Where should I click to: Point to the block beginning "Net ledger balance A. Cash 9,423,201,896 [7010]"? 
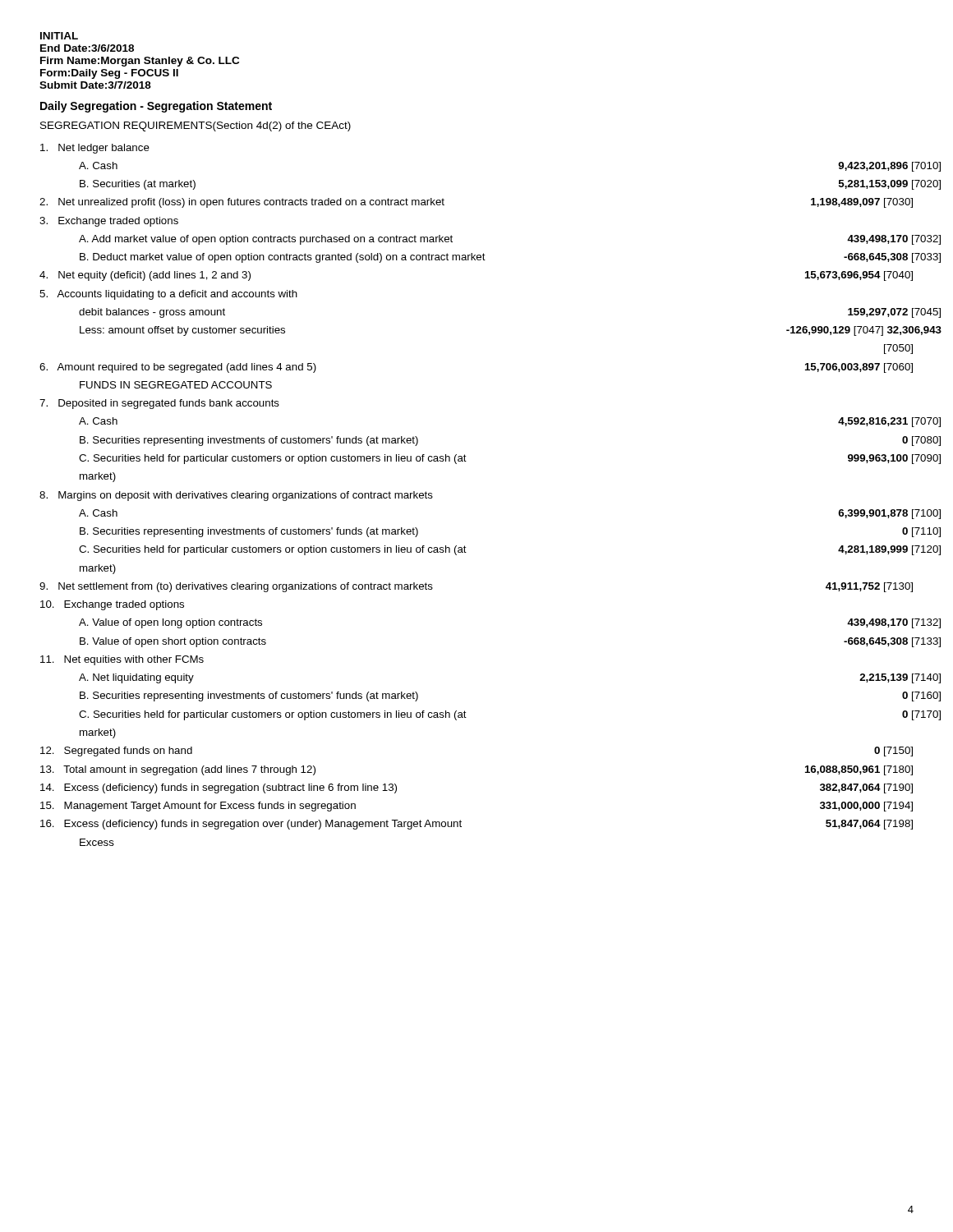pos(95,149)
